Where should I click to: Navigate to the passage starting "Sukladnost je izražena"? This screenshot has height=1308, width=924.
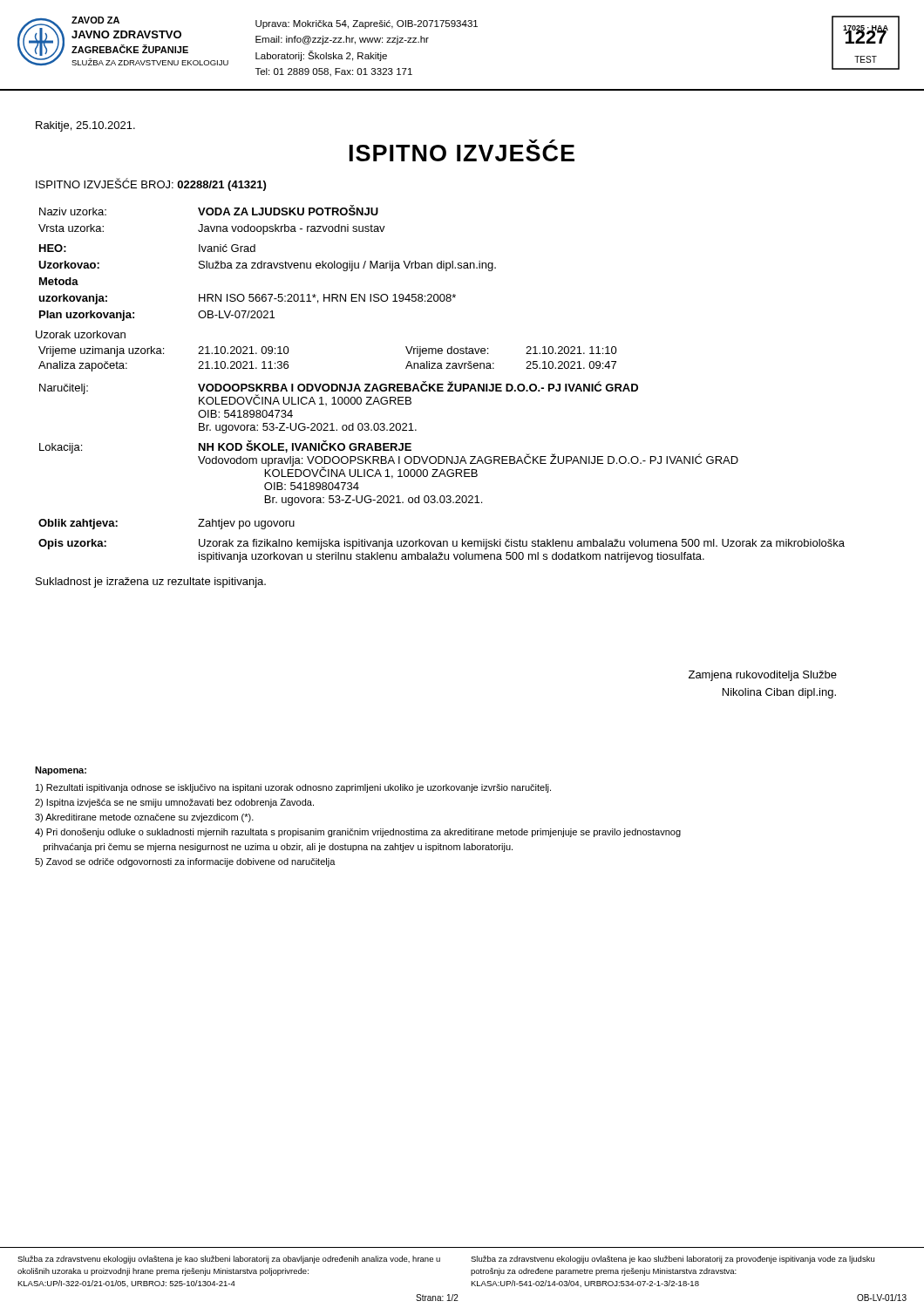coord(151,581)
